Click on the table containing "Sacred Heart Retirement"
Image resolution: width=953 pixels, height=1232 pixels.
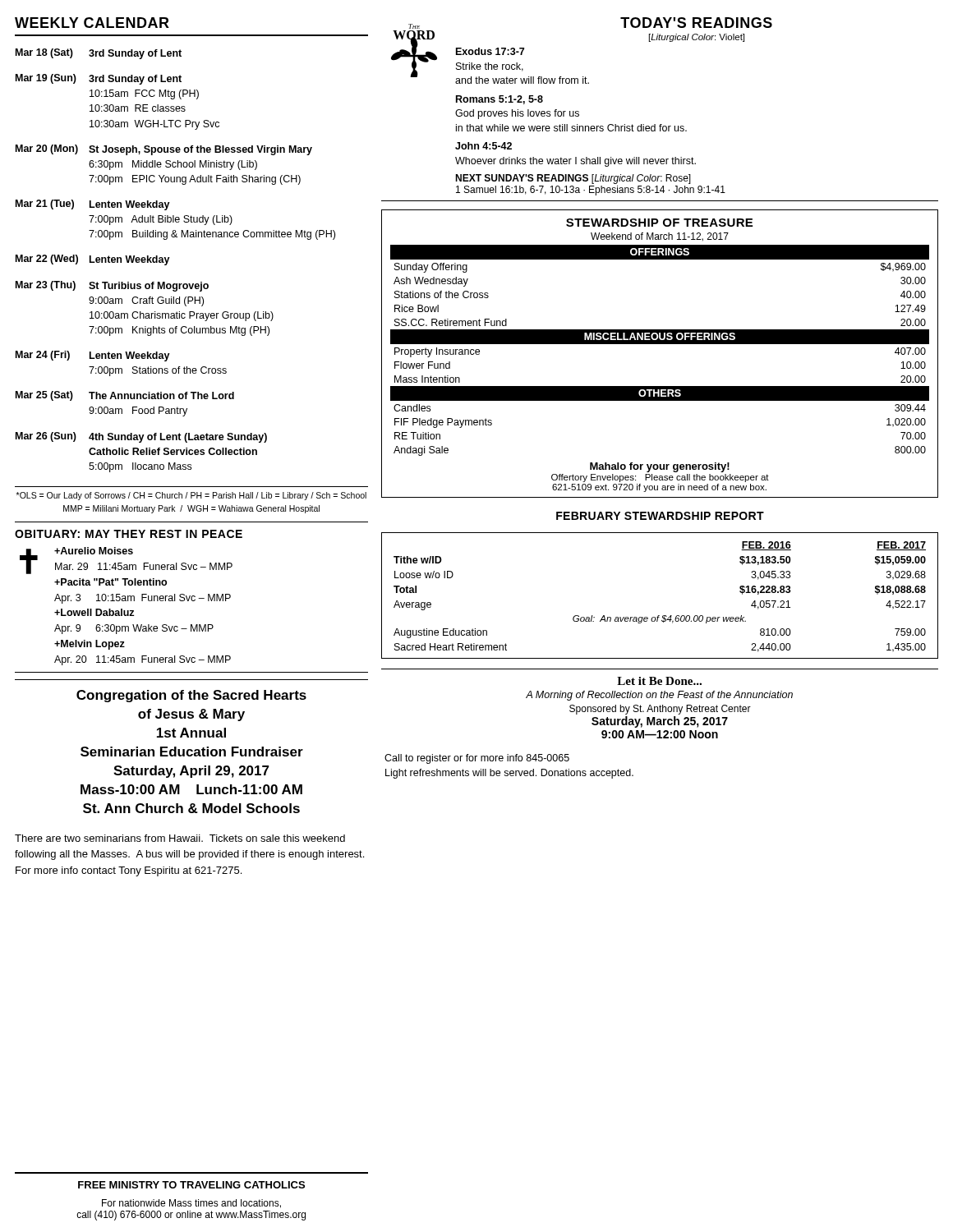[660, 595]
